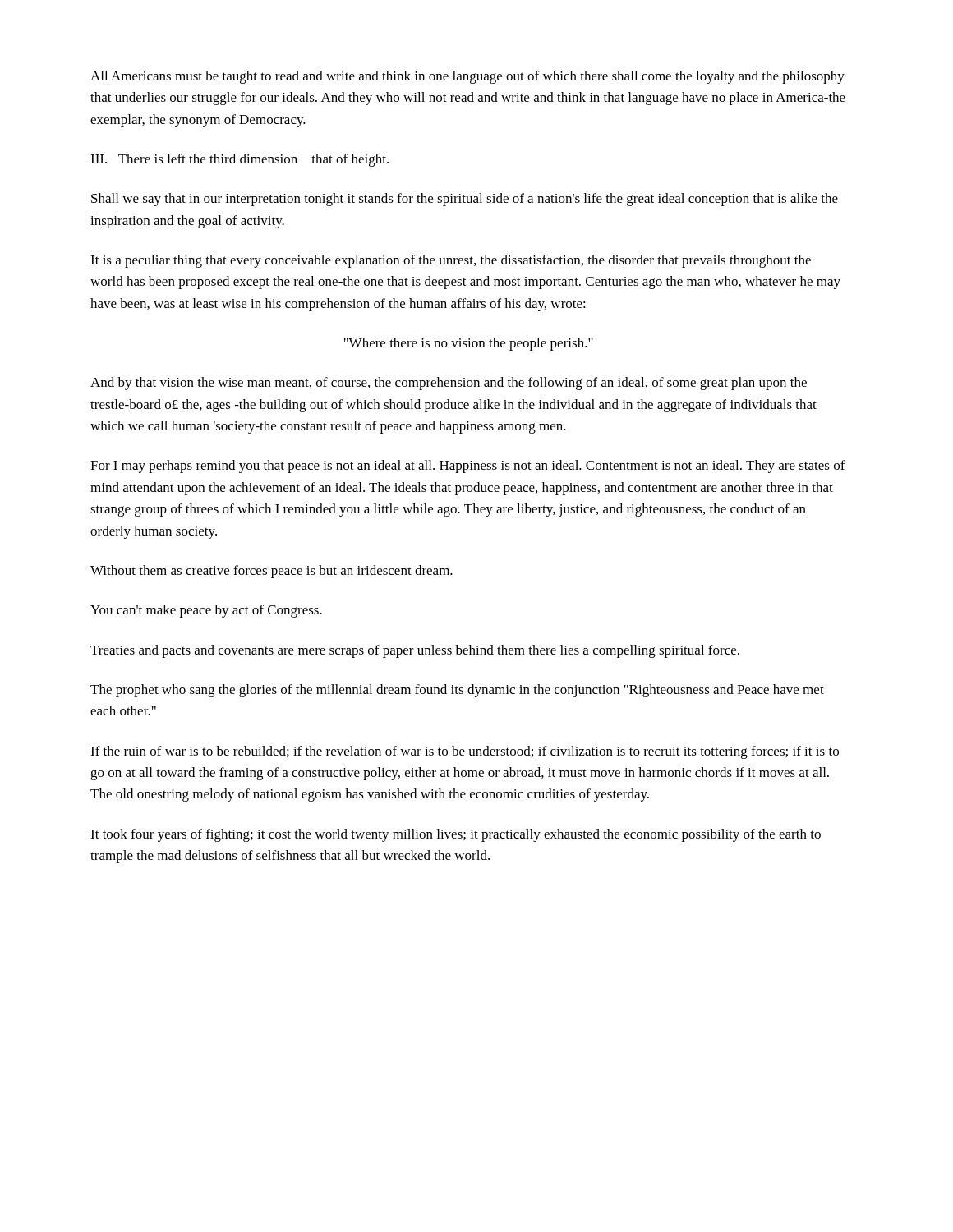Find the text block with the text "III. There is left the third dimension that"
This screenshot has height=1232, width=953.
coord(240,159)
